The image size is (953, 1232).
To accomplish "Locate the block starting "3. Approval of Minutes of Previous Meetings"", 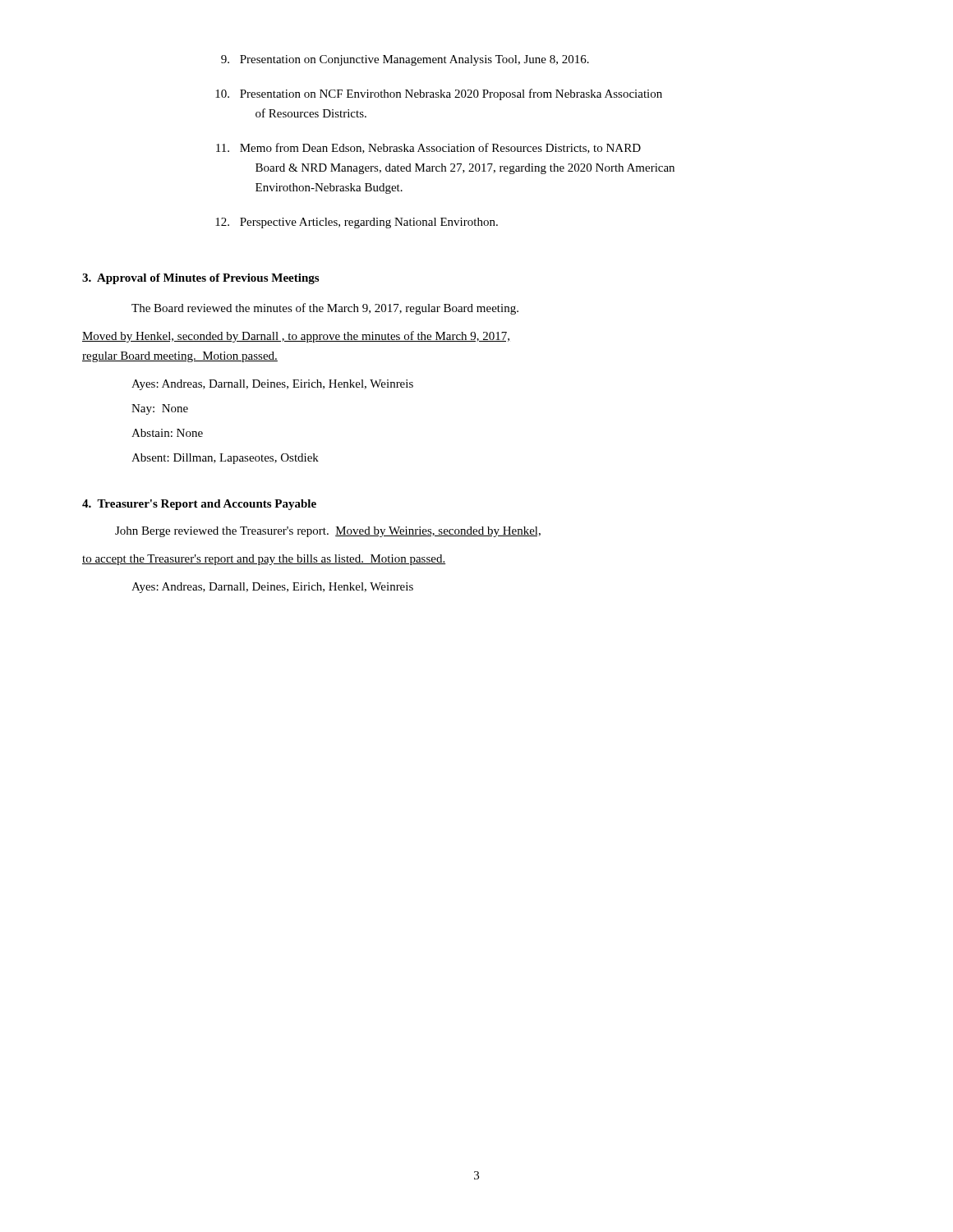I will point(201,278).
